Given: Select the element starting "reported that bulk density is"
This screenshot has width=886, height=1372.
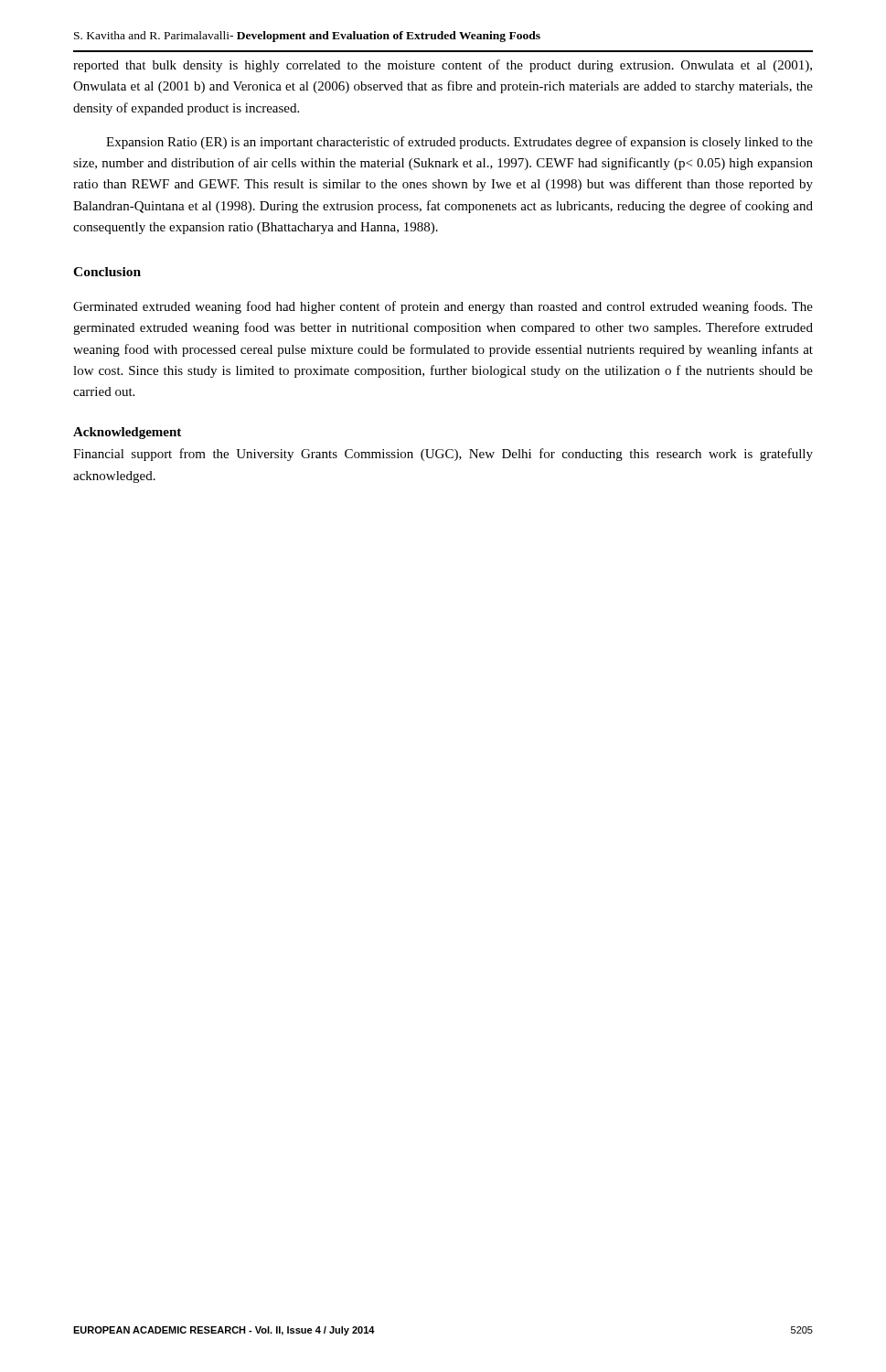Looking at the screenshot, I should (x=443, y=86).
